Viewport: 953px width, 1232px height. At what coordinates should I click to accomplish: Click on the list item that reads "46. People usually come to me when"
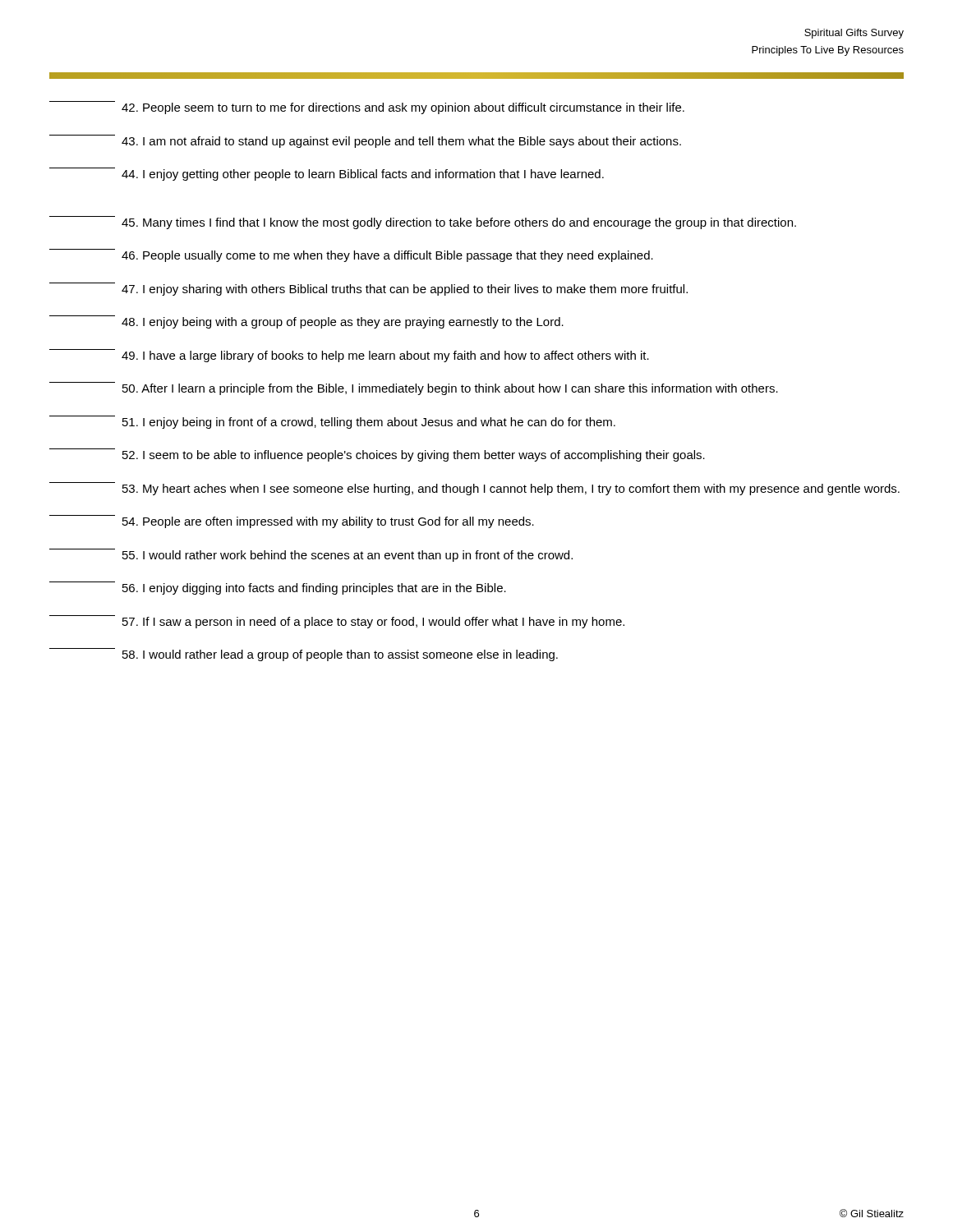coord(476,256)
